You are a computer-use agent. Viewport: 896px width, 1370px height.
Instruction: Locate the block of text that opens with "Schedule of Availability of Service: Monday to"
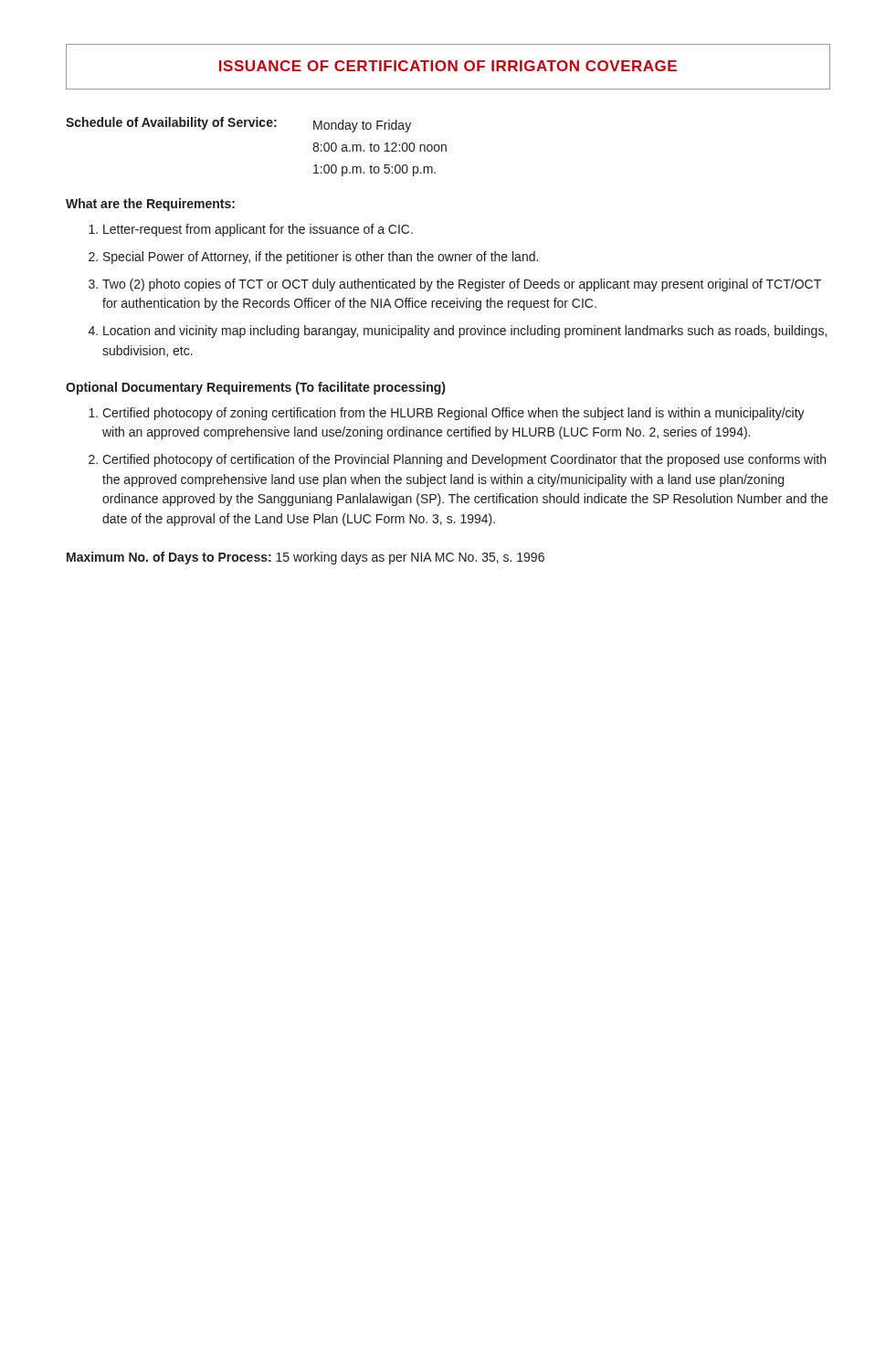[x=238, y=125]
